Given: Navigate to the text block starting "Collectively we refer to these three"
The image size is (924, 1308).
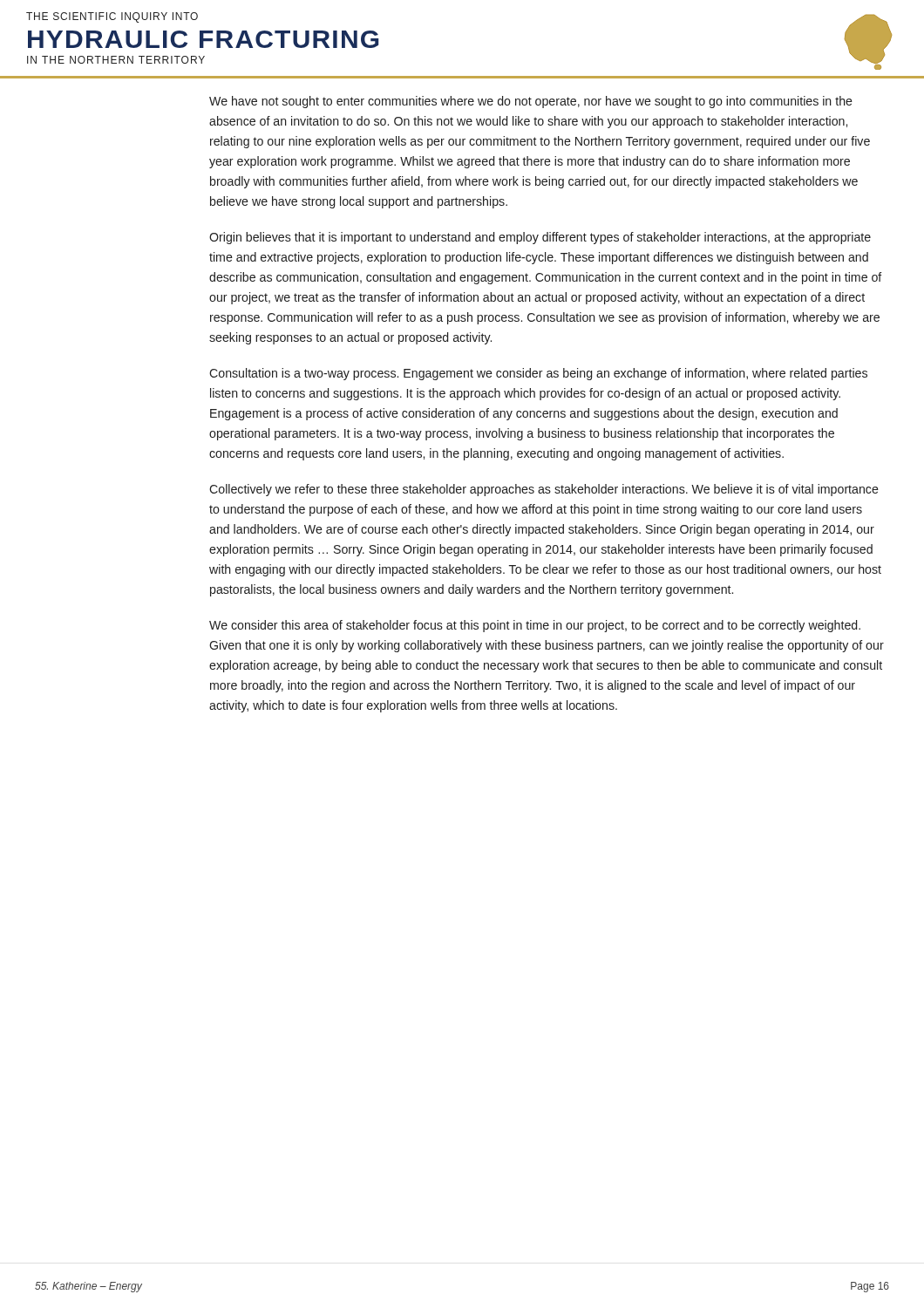Looking at the screenshot, I should click(545, 539).
